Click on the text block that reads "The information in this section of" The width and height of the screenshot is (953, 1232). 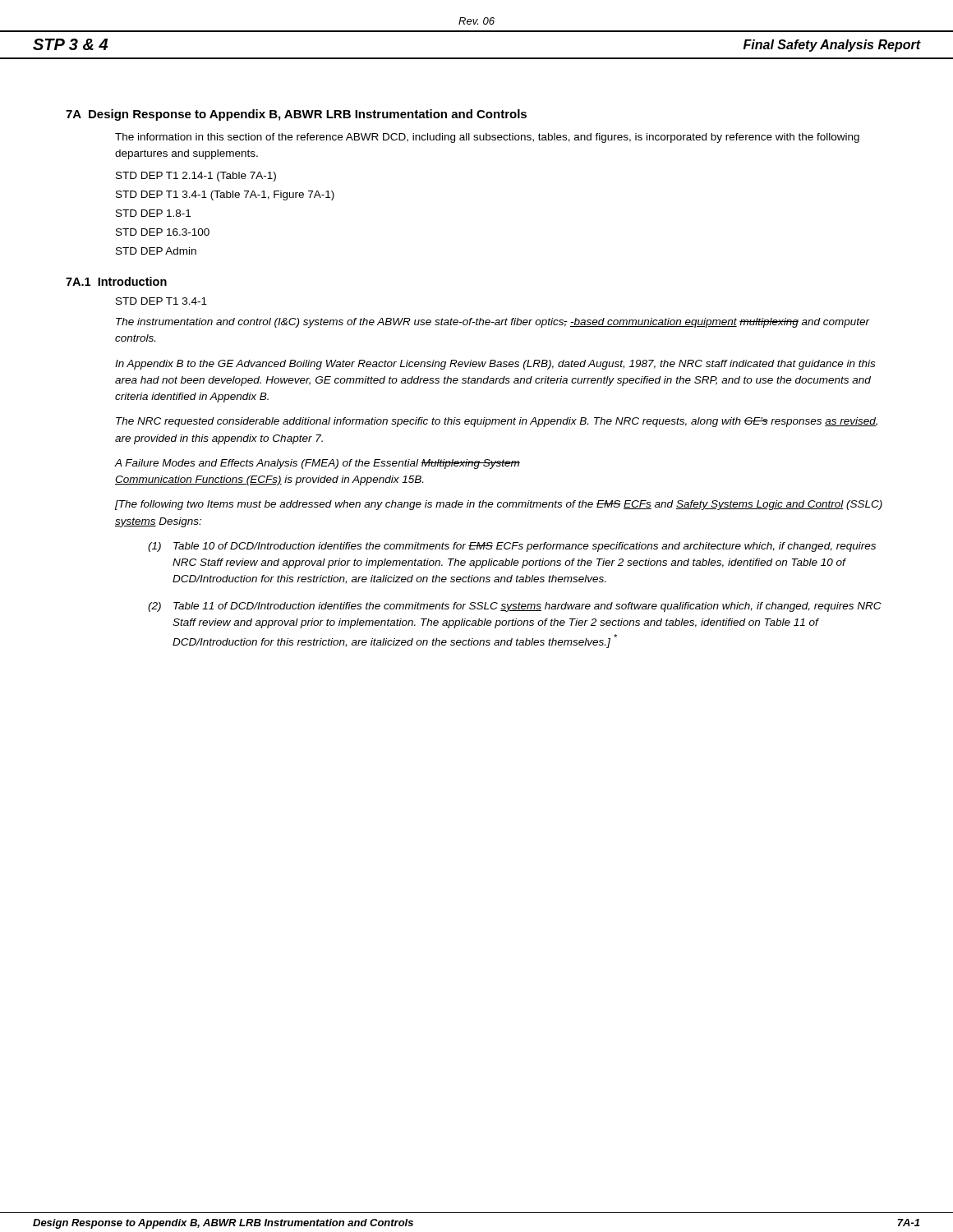coord(487,145)
